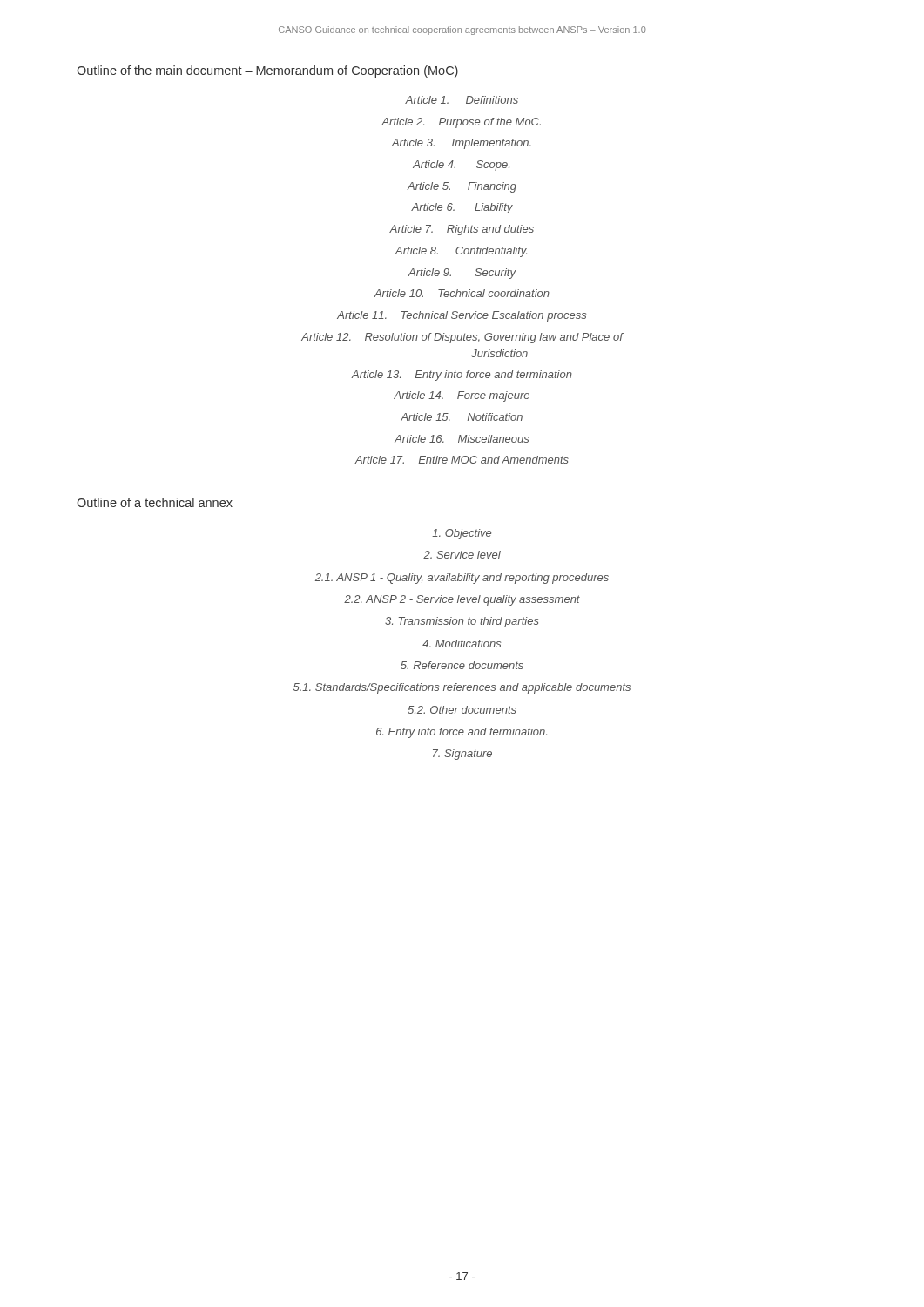Find the element starting "5. Reference documents"
This screenshot has height=1307, width=924.
coord(462,665)
